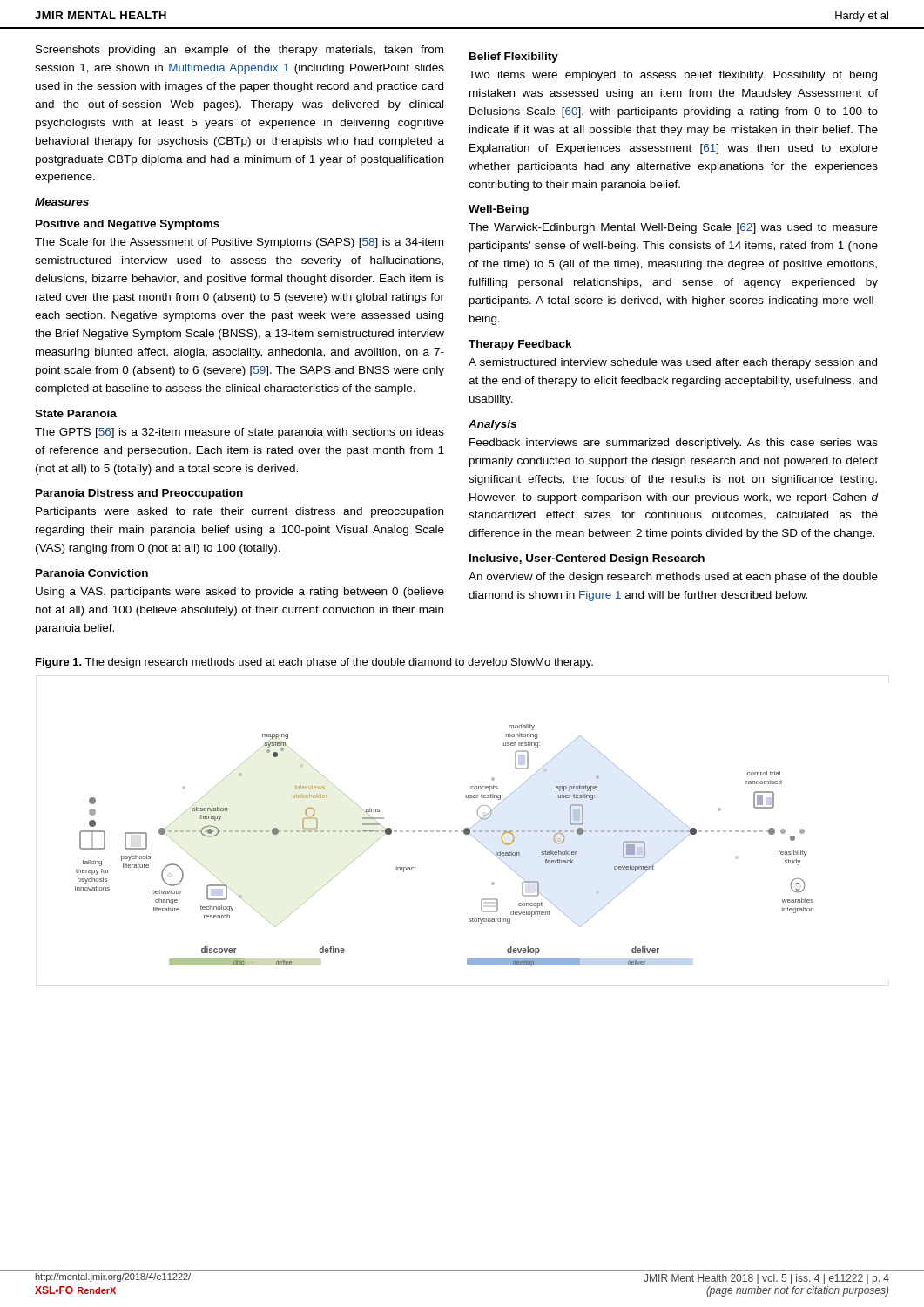Find the text block that reads "Two items were employed to assess"

[x=673, y=130]
